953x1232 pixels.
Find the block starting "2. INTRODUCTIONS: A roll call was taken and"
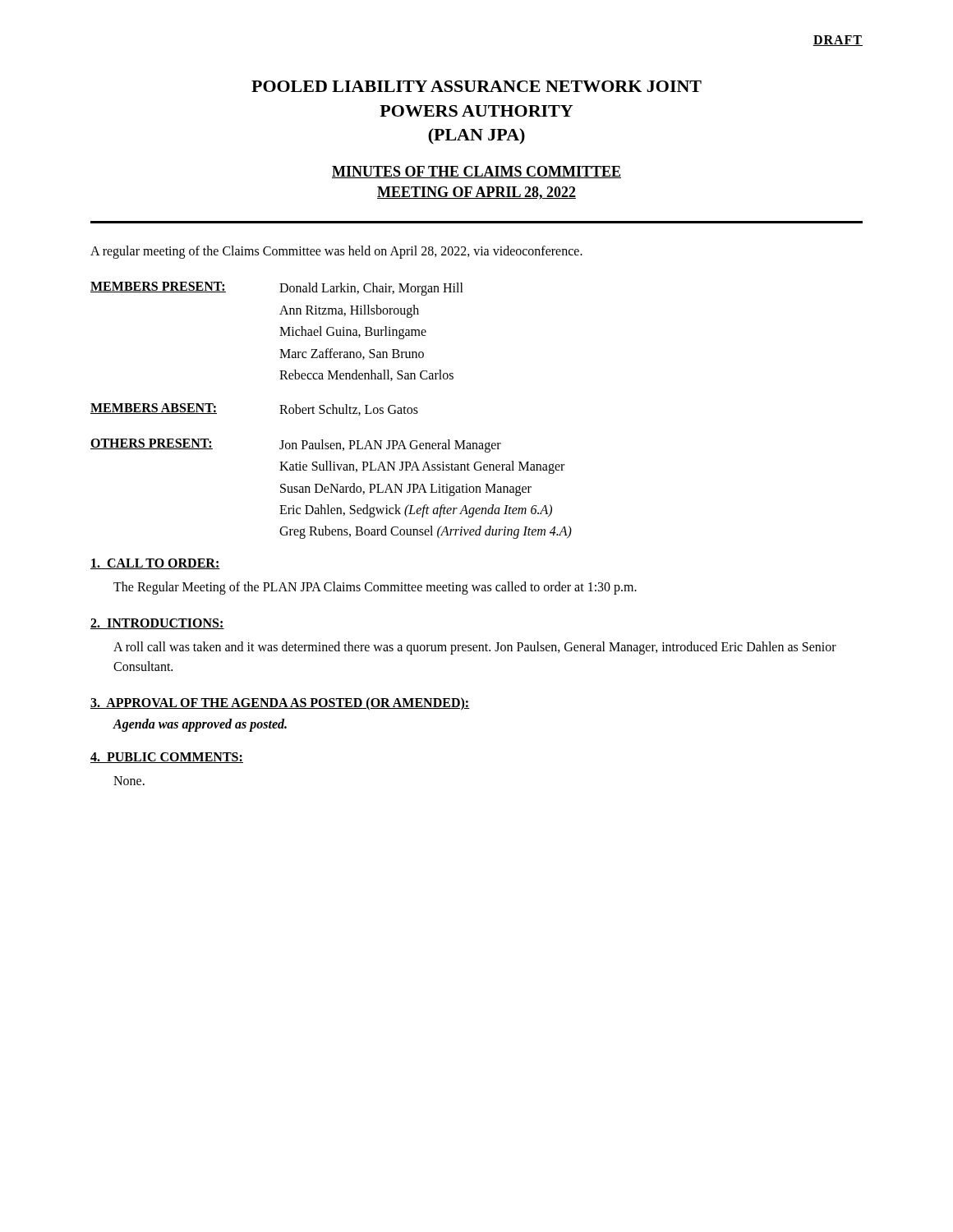(476, 647)
